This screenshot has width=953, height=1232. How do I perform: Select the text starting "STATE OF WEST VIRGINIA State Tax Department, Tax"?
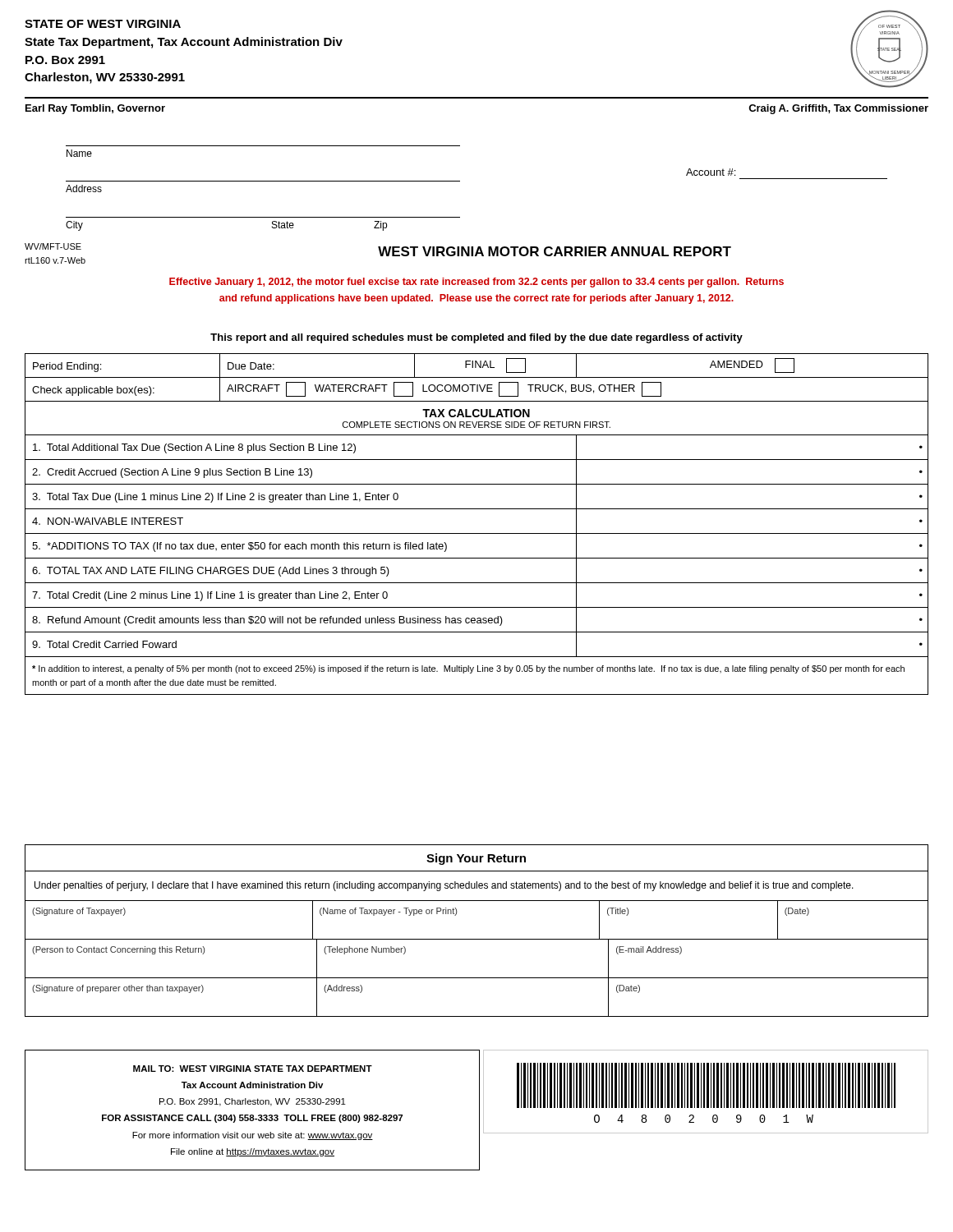[279, 51]
